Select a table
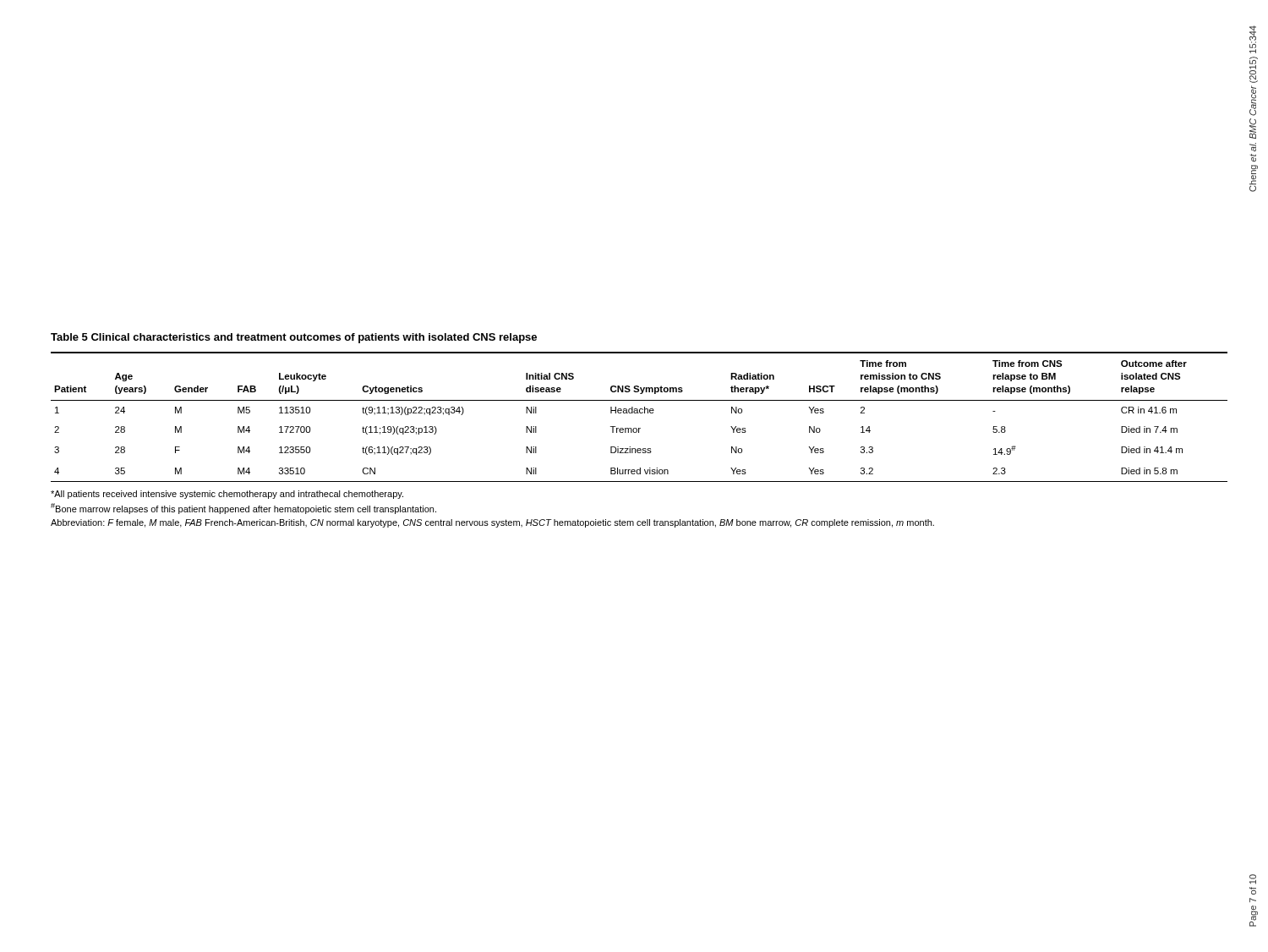 pyautogui.click(x=639, y=417)
